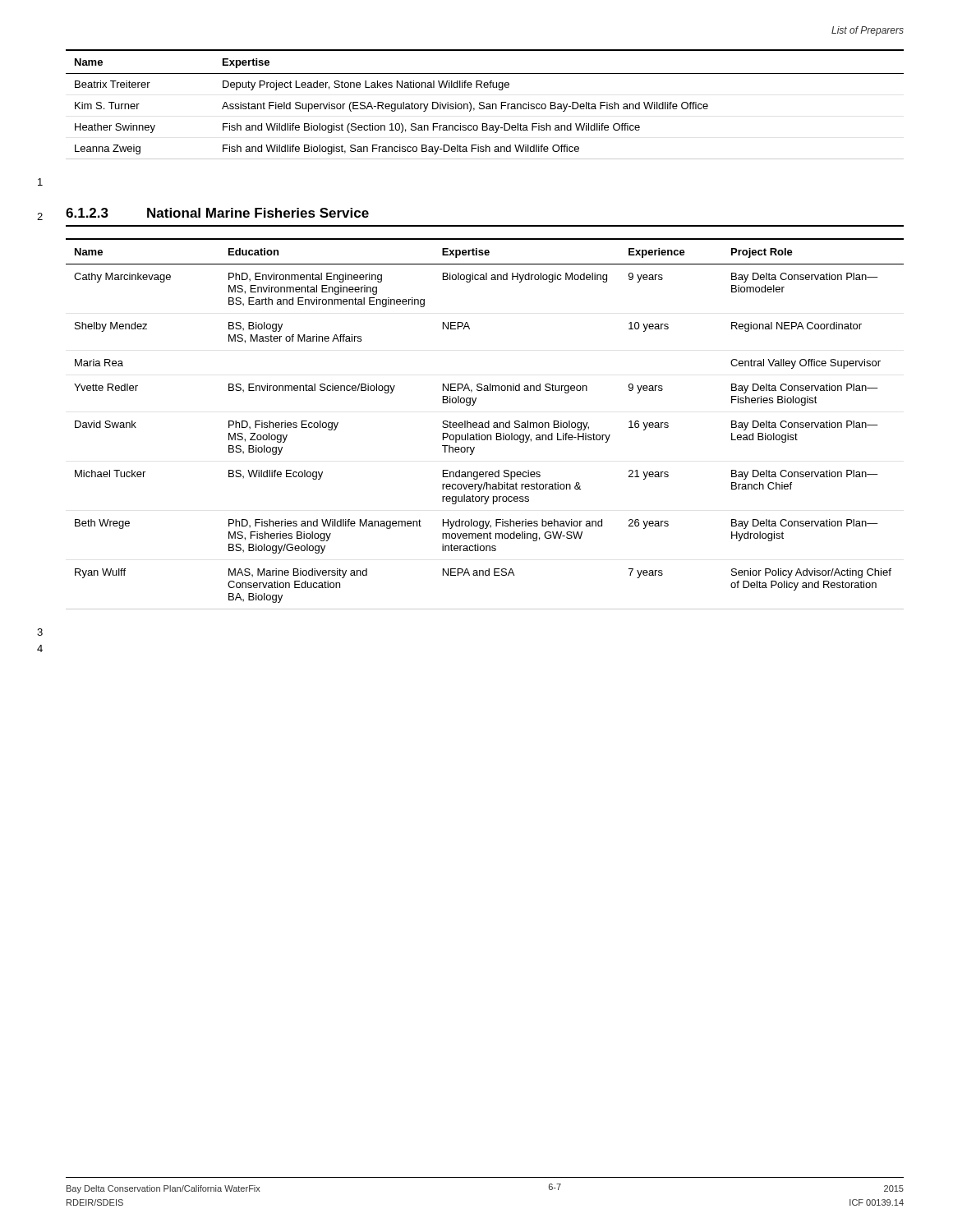Select the table that reads "Deputy Project Leader, Stone"
953x1232 pixels.
tap(485, 104)
